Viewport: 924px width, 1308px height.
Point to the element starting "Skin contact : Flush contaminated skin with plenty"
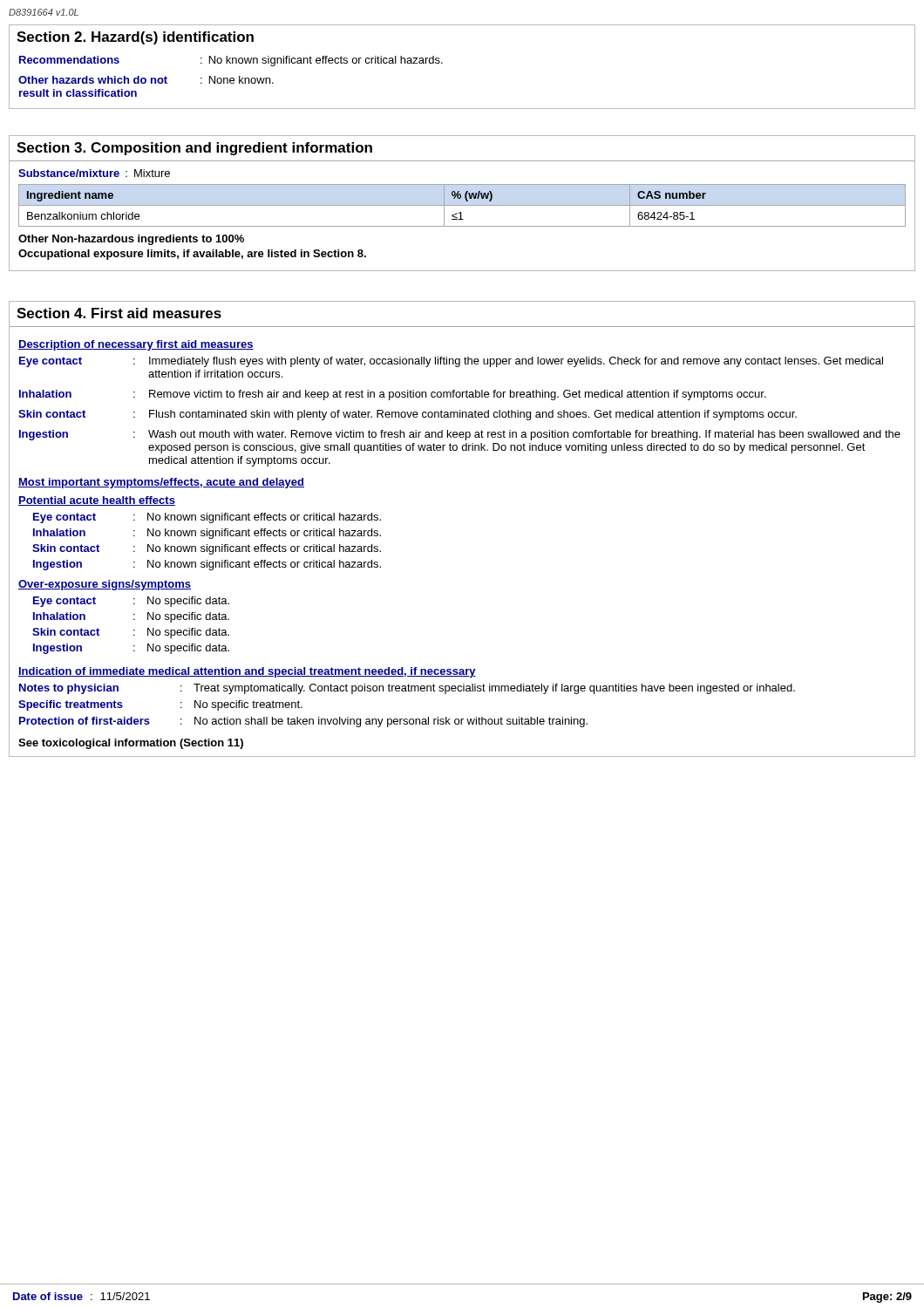(462, 414)
